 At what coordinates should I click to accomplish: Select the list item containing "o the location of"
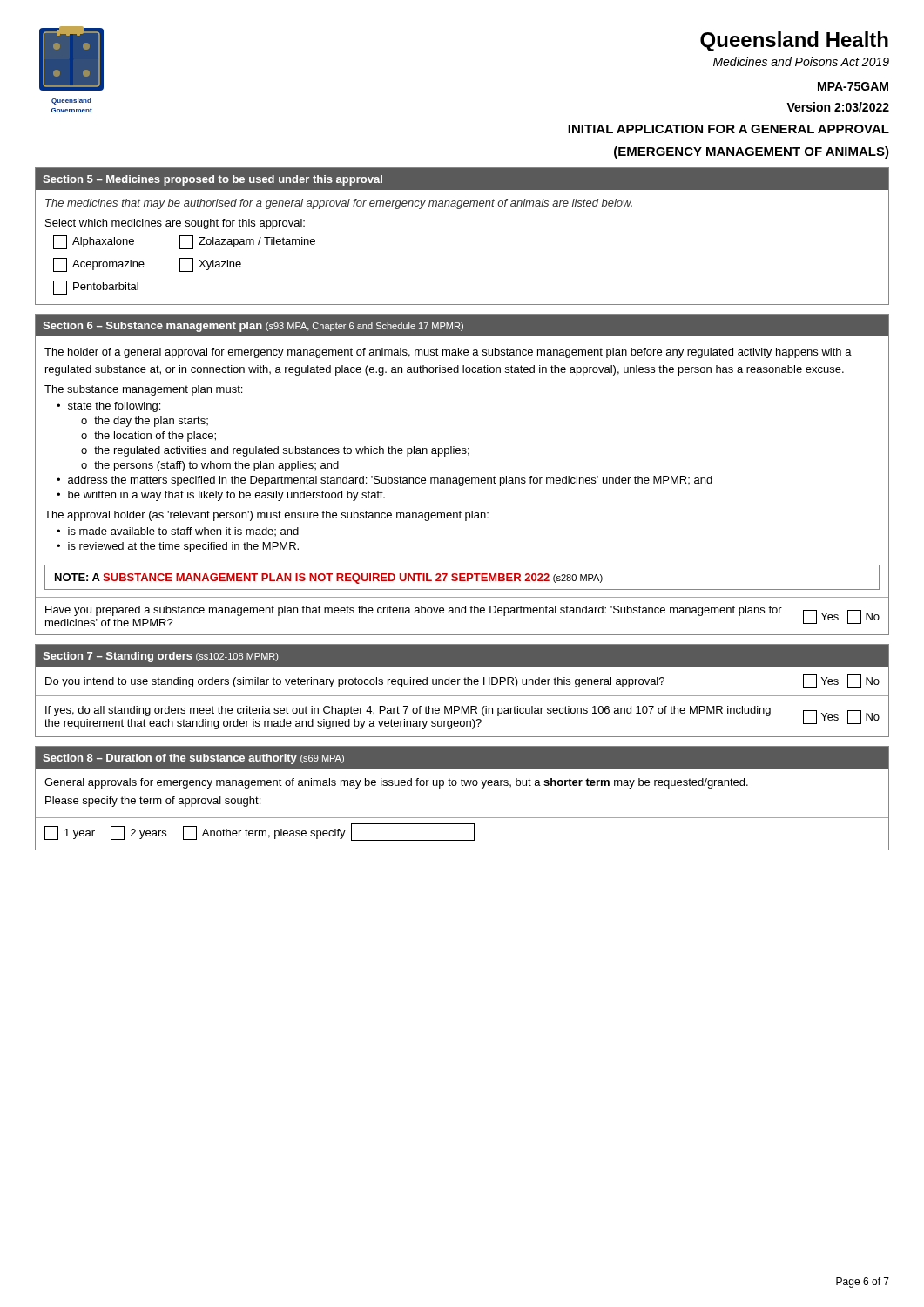(x=149, y=436)
